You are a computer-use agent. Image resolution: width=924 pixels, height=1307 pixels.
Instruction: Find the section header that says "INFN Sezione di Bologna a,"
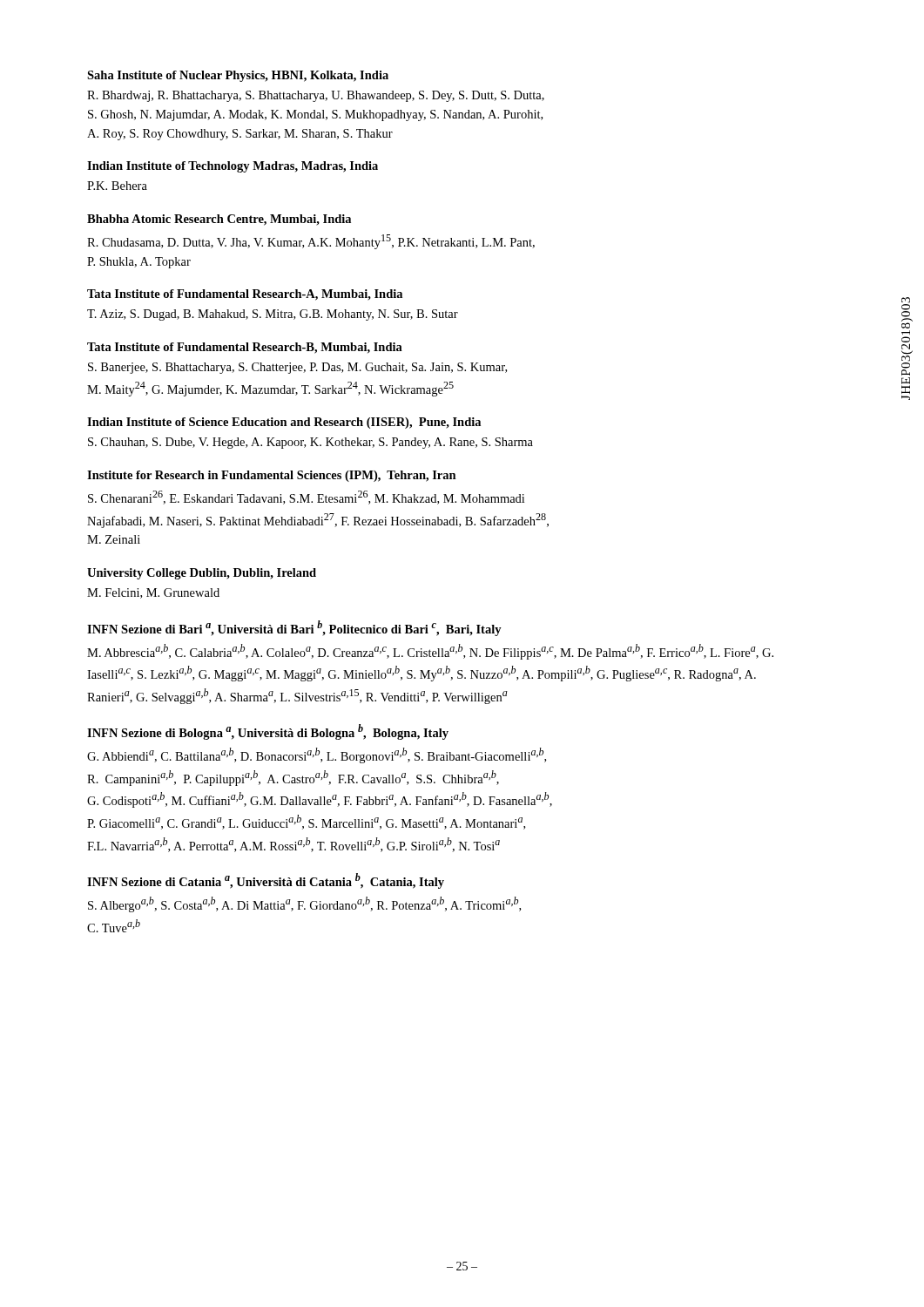coord(268,731)
